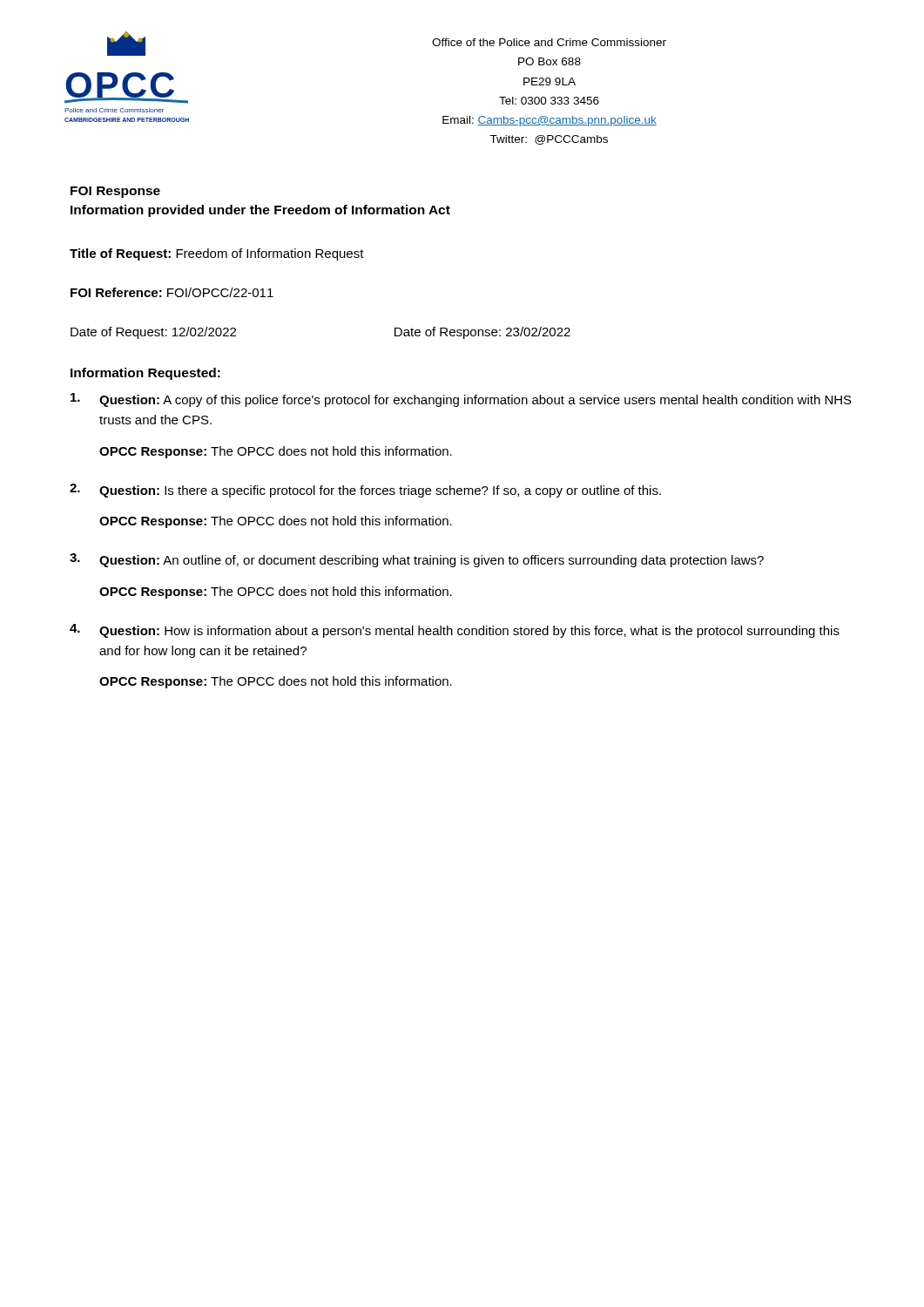Find the passage starting "Date of Request:"
This screenshot has height=1307, width=924.
pos(150,332)
